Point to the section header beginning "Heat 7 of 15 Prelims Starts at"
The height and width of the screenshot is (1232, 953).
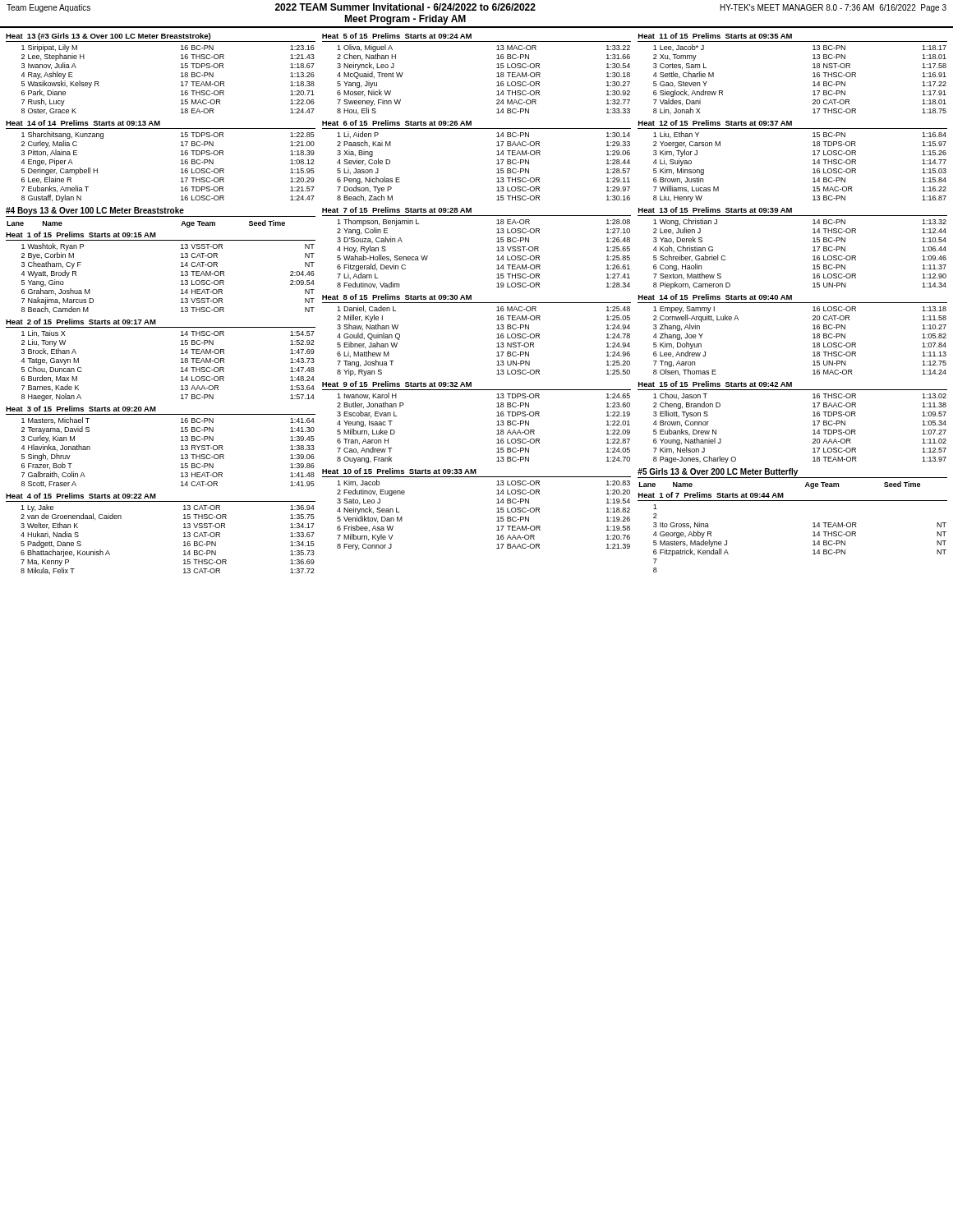click(x=397, y=210)
